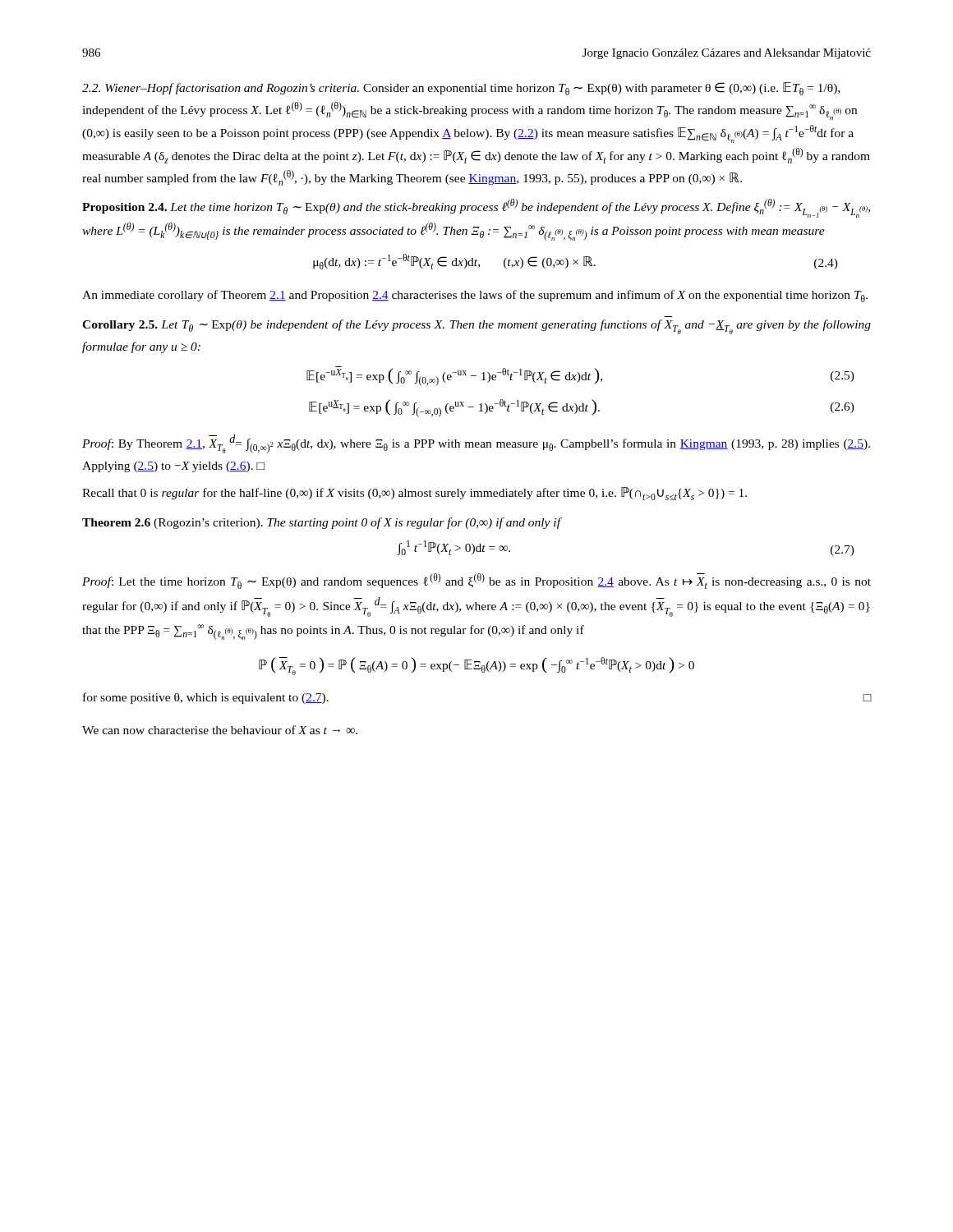This screenshot has width=953, height=1232.
Task: Find the formula that reads "𝔼[e−uXTθ] = exp ( ∫0∞ ∫(0,∞) (e−ux"
Action: [x=476, y=376]
